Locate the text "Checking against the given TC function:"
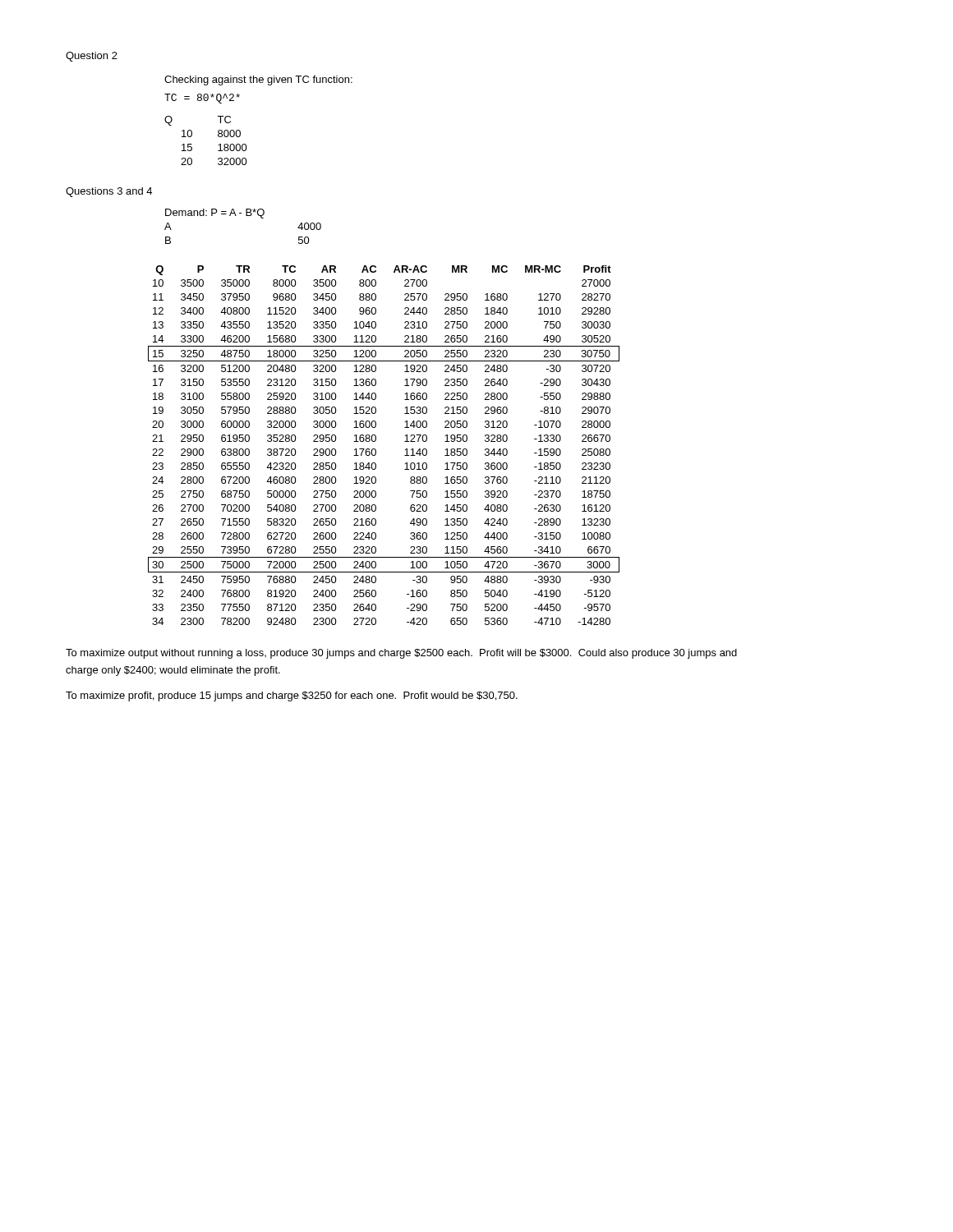Screen dimensions: 1232x953 coord(259,79)
